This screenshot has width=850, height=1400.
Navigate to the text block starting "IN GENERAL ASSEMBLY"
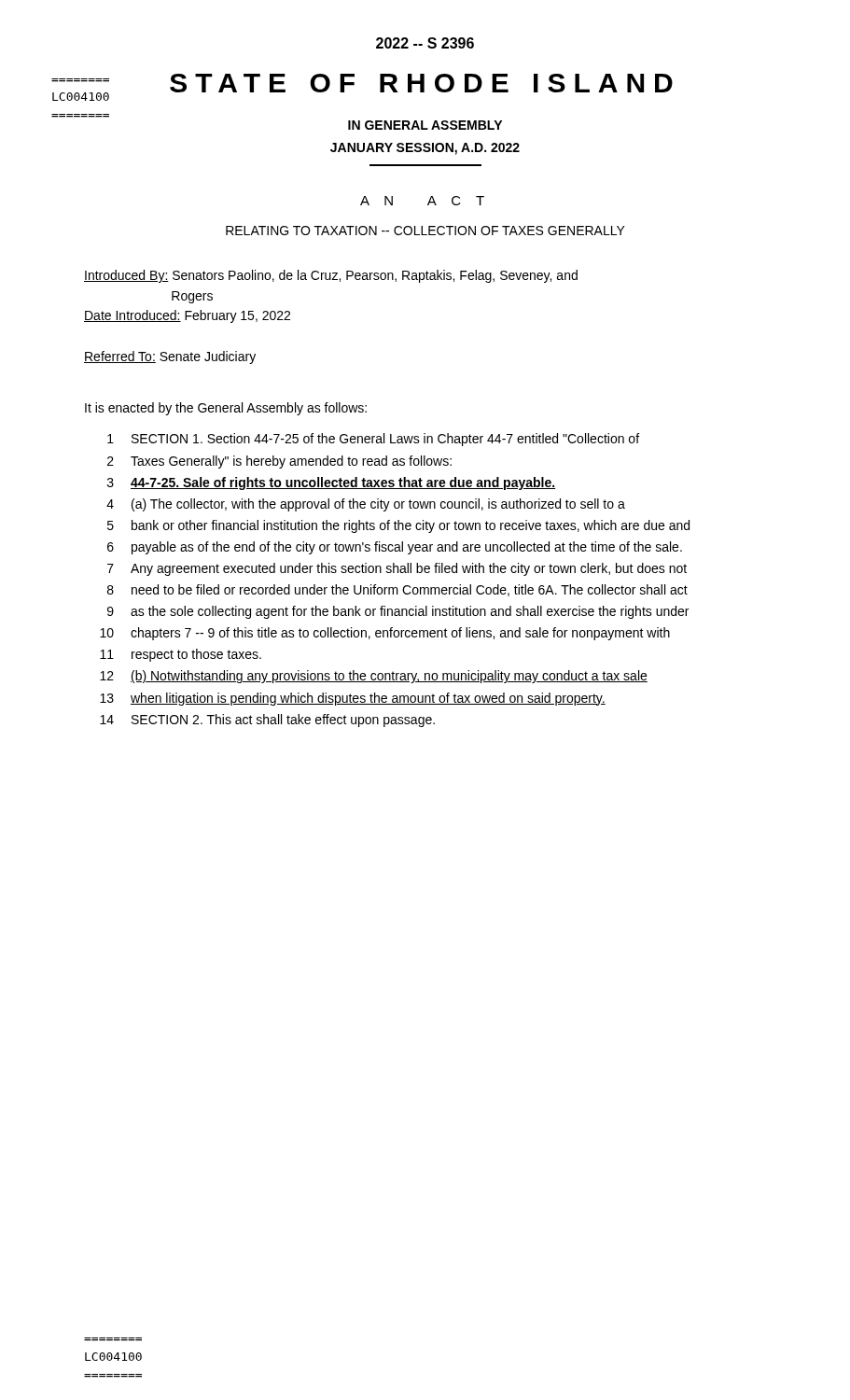tap(425, 125)
